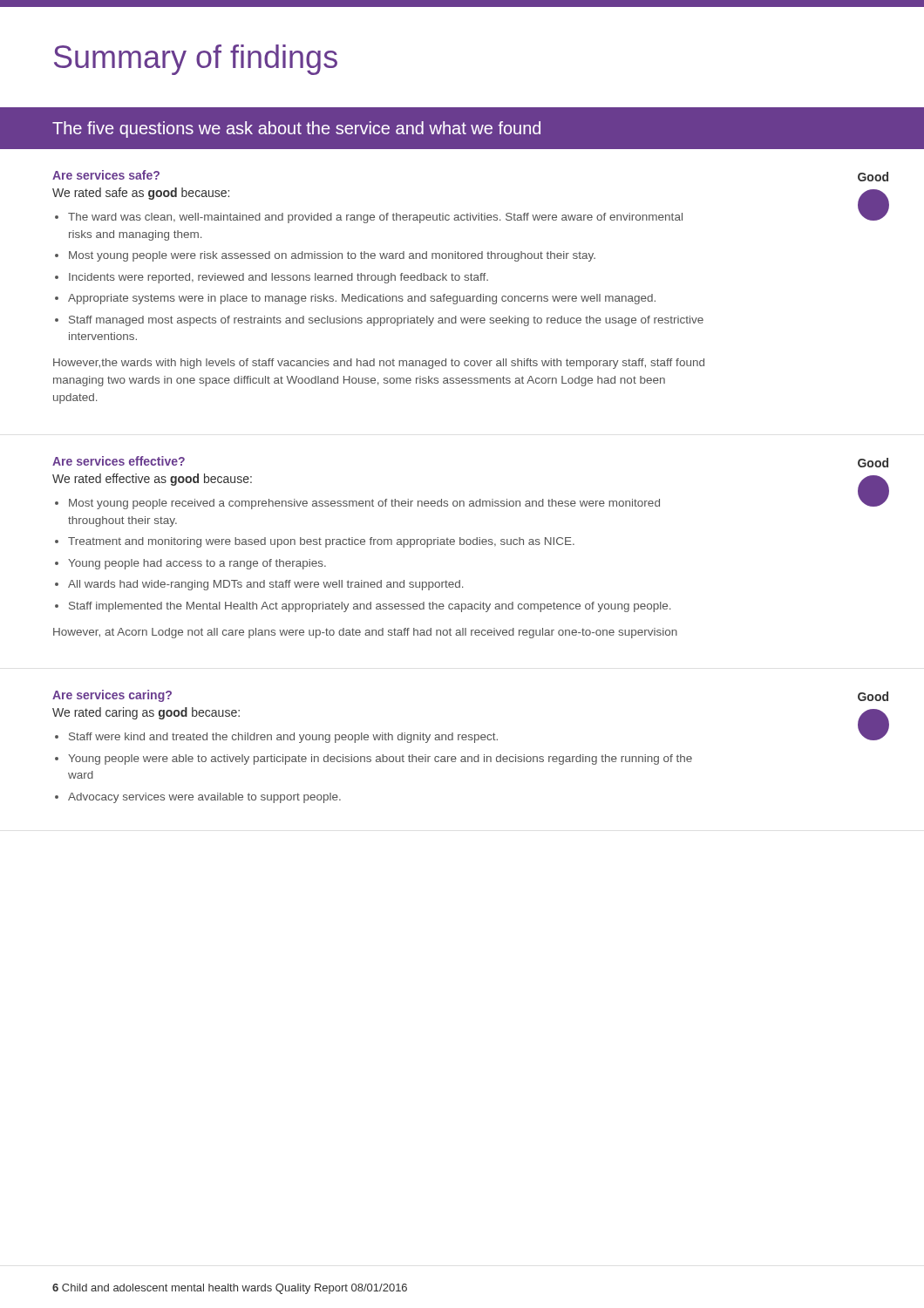Click where it says "We rated effective as good because:"

tap(152, 480)
